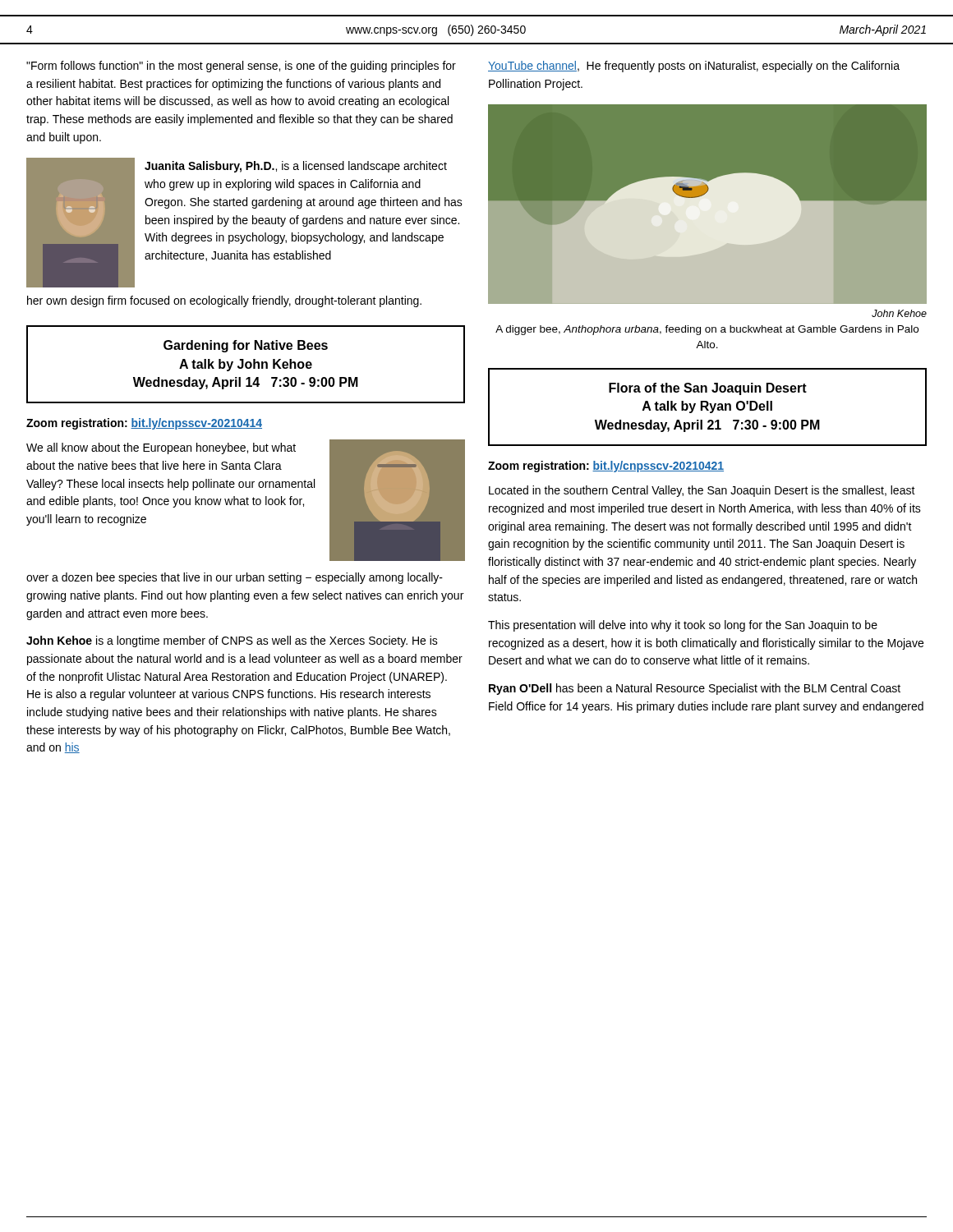Locate the block starting "This presentation will delve into why it took"
This screenshot has height=1232, width=953.
(706, 643)
